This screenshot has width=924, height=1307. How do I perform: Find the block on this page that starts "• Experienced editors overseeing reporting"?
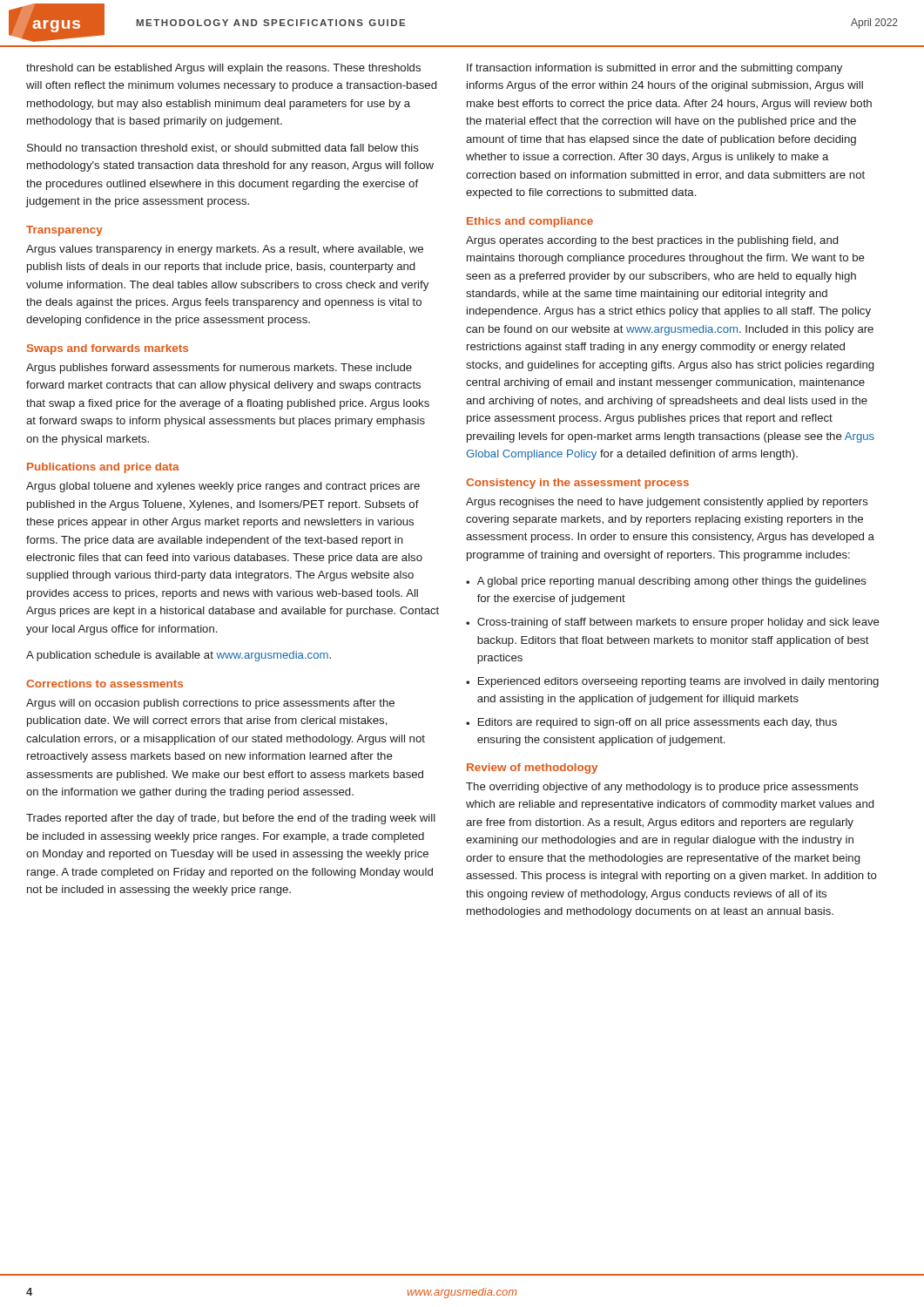pos(673,690)
